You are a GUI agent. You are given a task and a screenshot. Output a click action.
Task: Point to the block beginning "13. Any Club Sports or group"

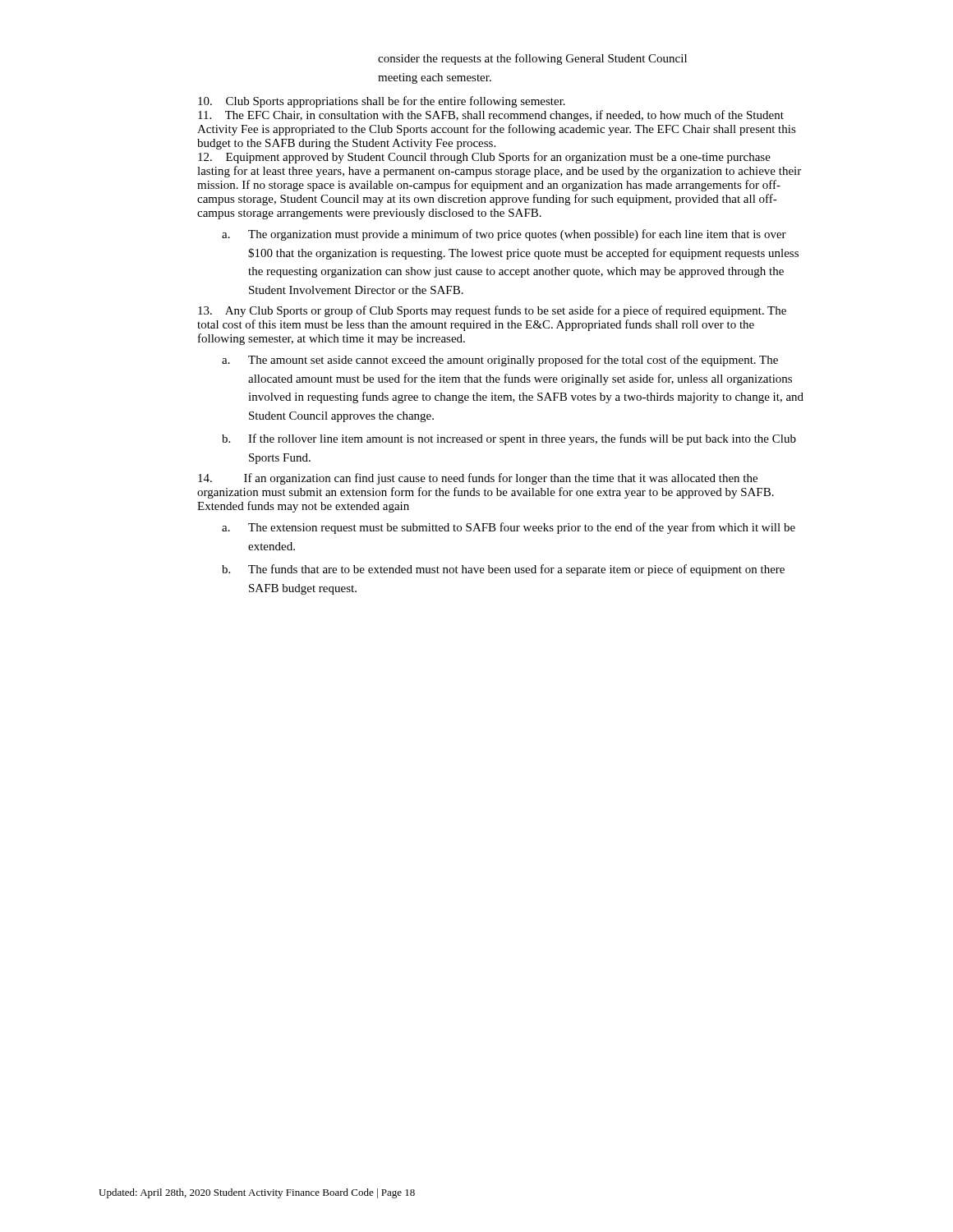pos(501,385)
